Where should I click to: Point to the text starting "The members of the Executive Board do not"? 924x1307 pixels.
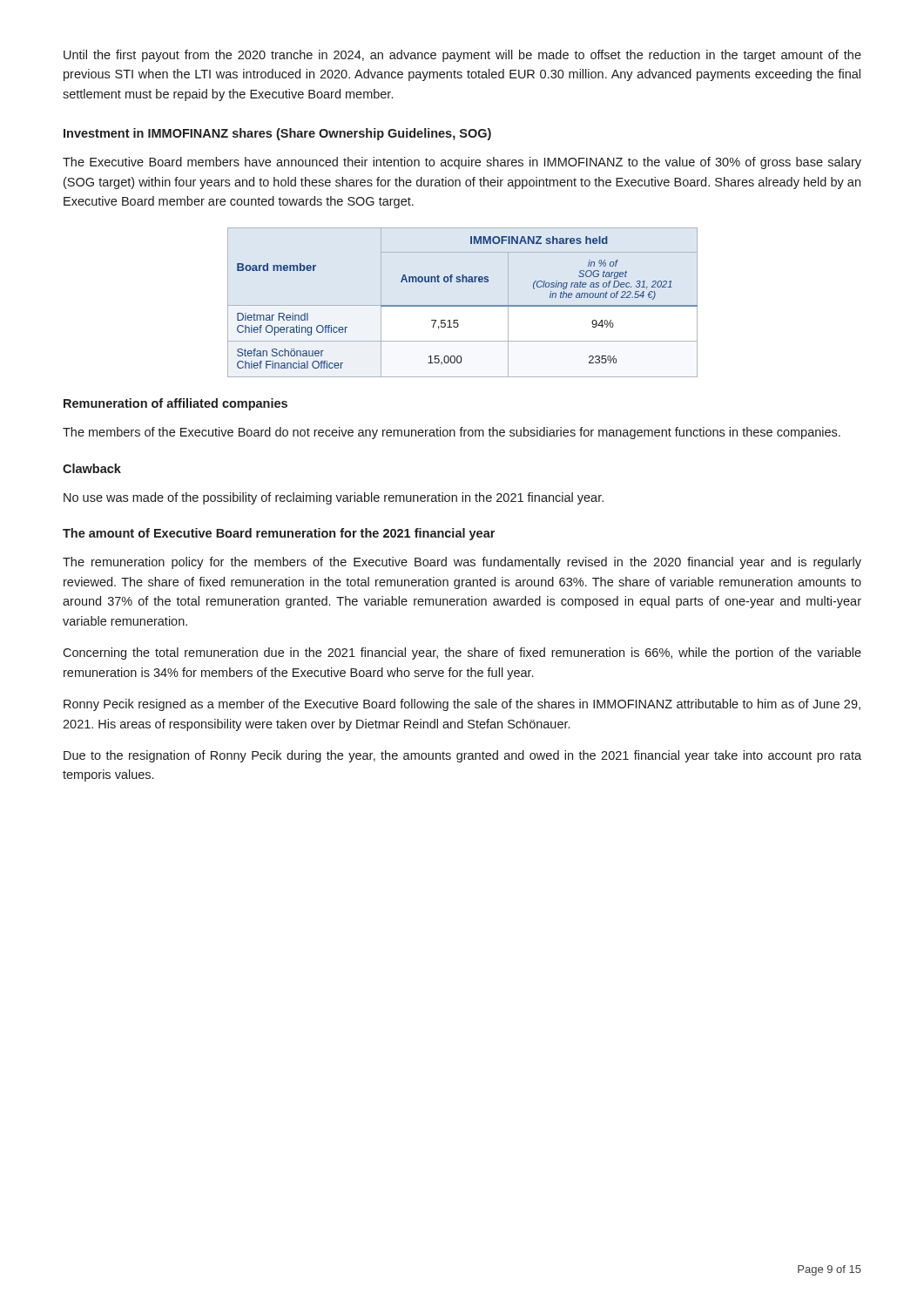[452, 432]
